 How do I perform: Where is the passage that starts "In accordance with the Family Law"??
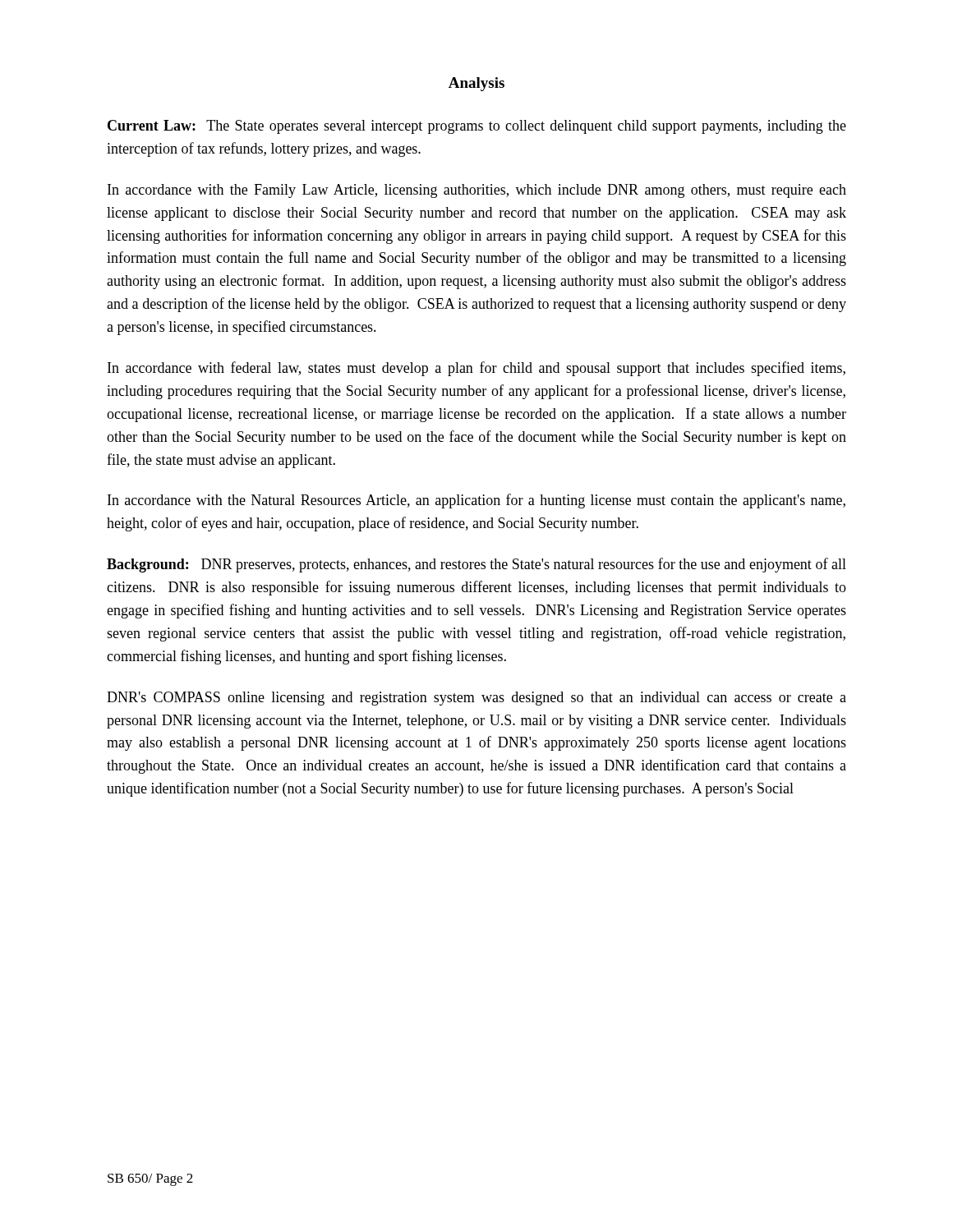476,258
